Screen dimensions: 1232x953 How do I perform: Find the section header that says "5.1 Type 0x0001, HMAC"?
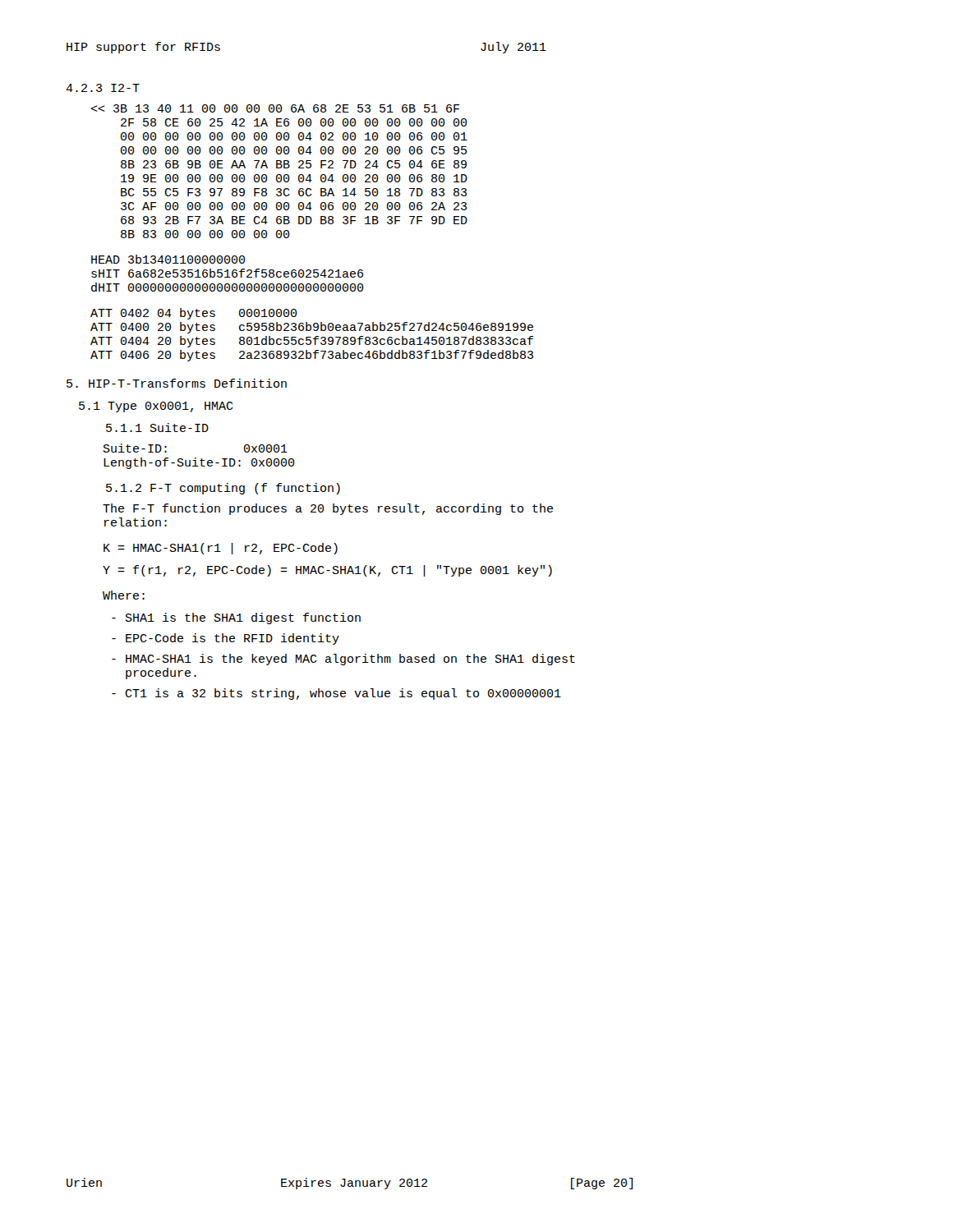coord(156,407)
